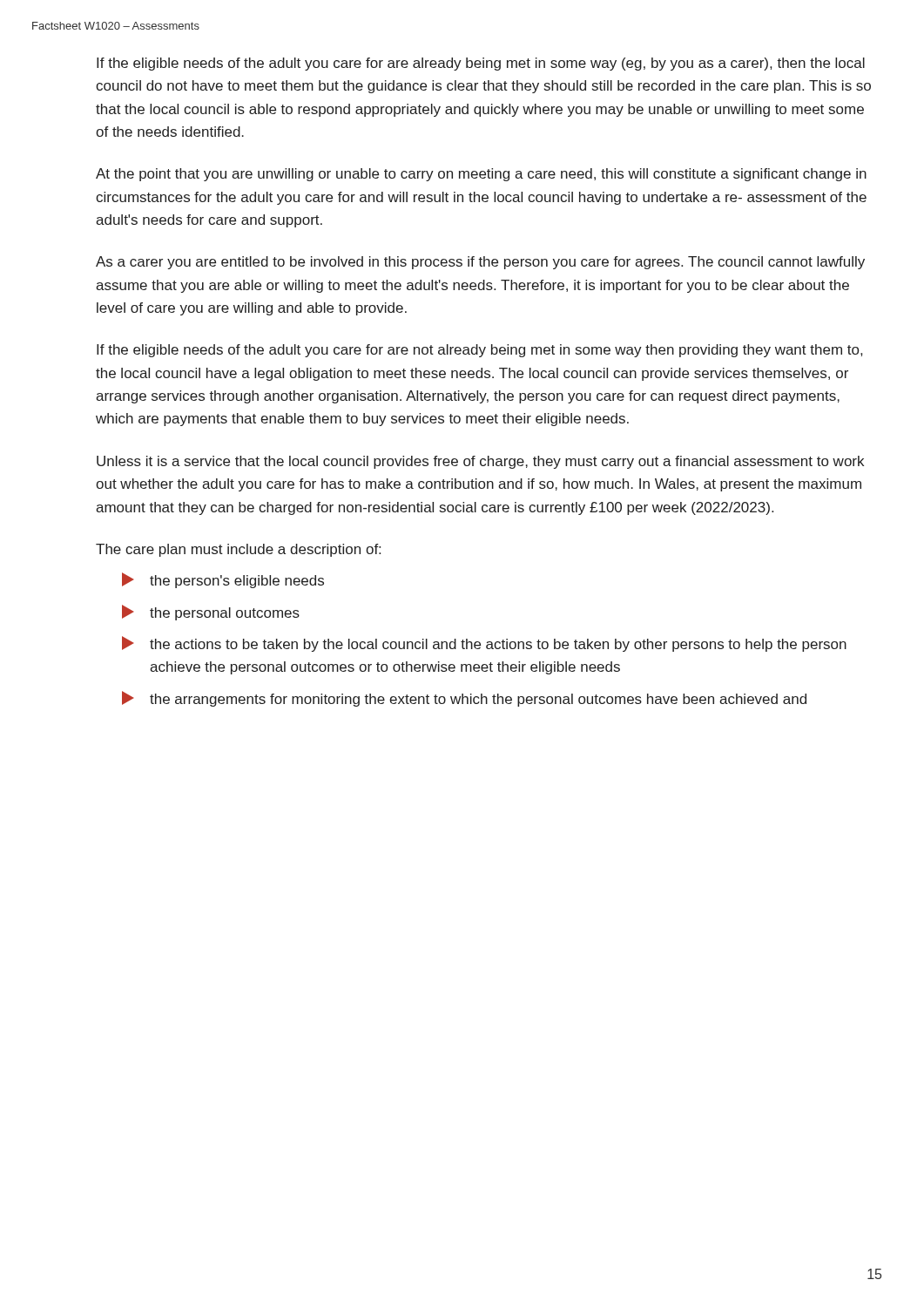Click on the list item containing "the person's eligible needs"
924x1307 pixels.
[223, 580]
